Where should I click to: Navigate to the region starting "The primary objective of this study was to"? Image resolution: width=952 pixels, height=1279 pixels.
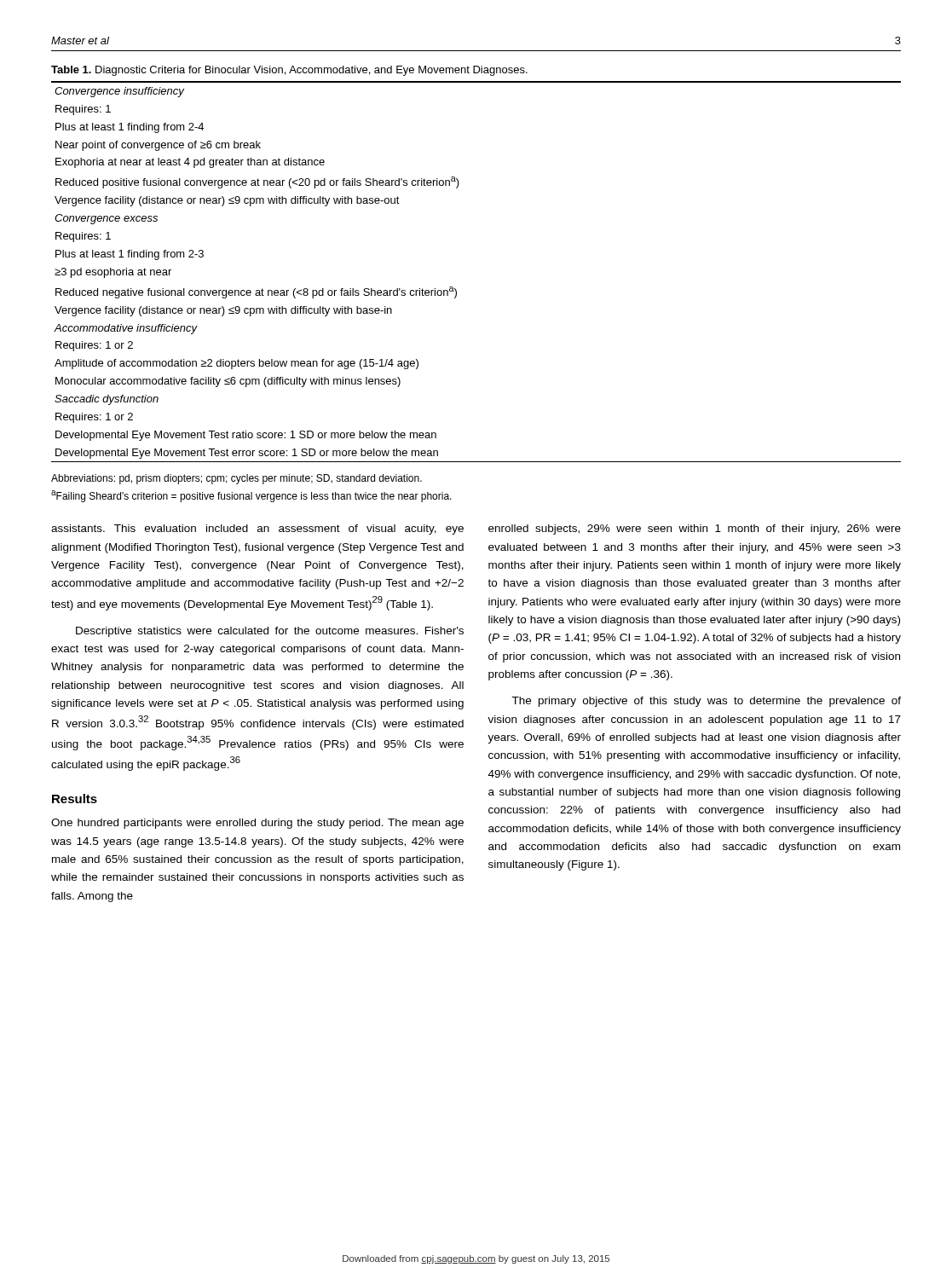coord(694,783)
